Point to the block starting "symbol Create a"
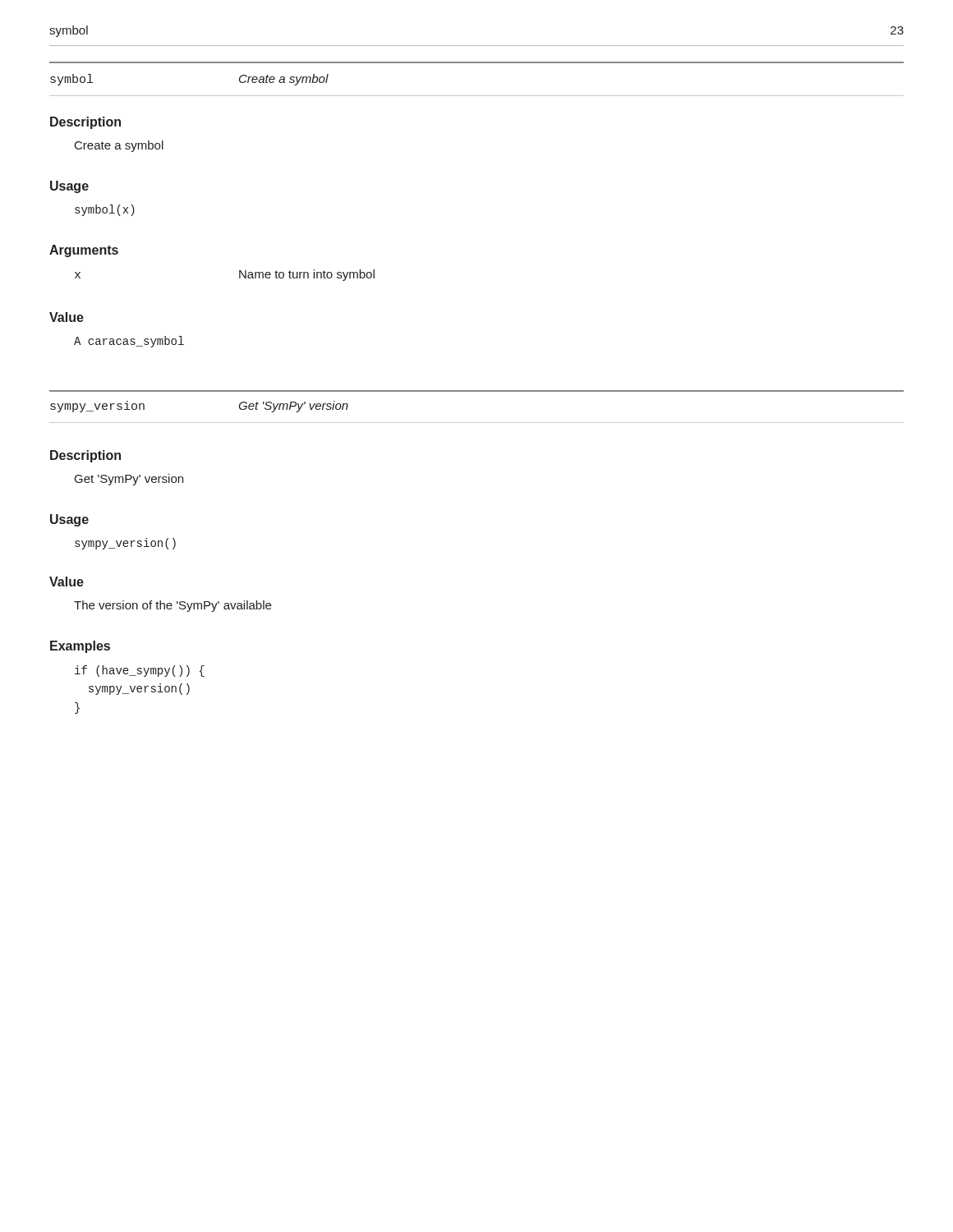The image size is (953, 1232). pos(74,79)
